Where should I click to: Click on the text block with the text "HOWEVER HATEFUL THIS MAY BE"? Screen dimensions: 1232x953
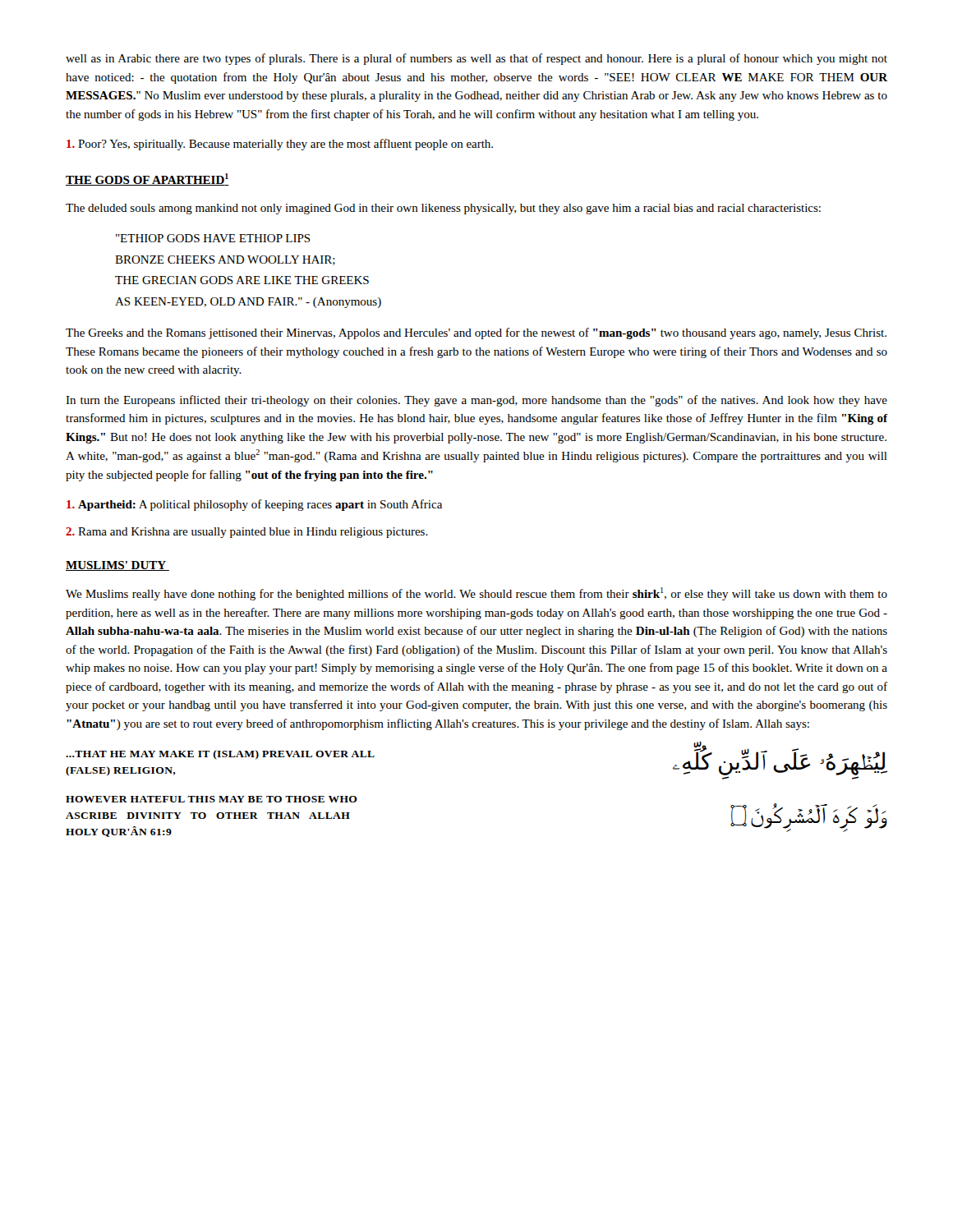[212, 815]
